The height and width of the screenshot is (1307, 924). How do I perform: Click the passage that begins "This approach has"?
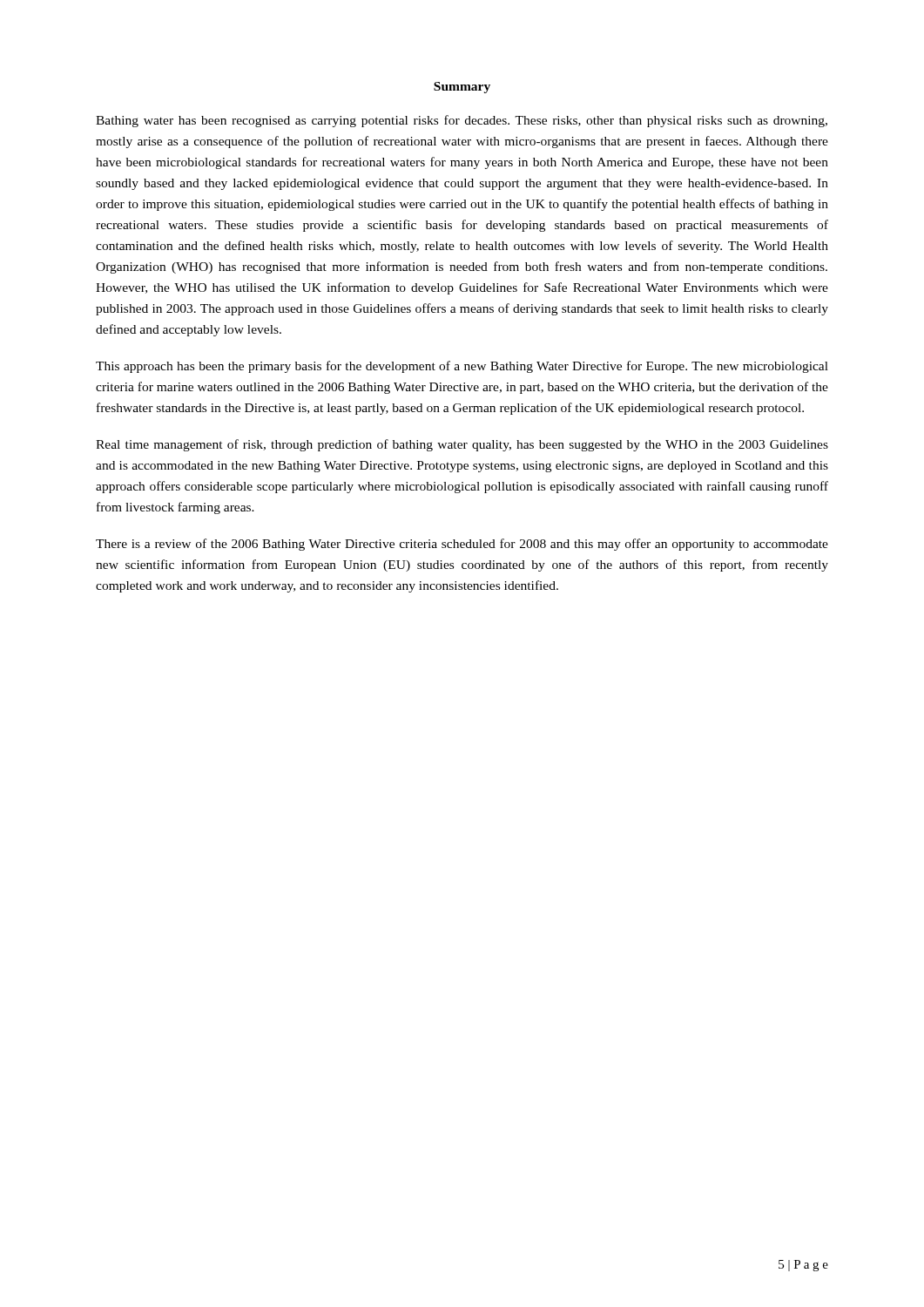[x=462, y=387]
